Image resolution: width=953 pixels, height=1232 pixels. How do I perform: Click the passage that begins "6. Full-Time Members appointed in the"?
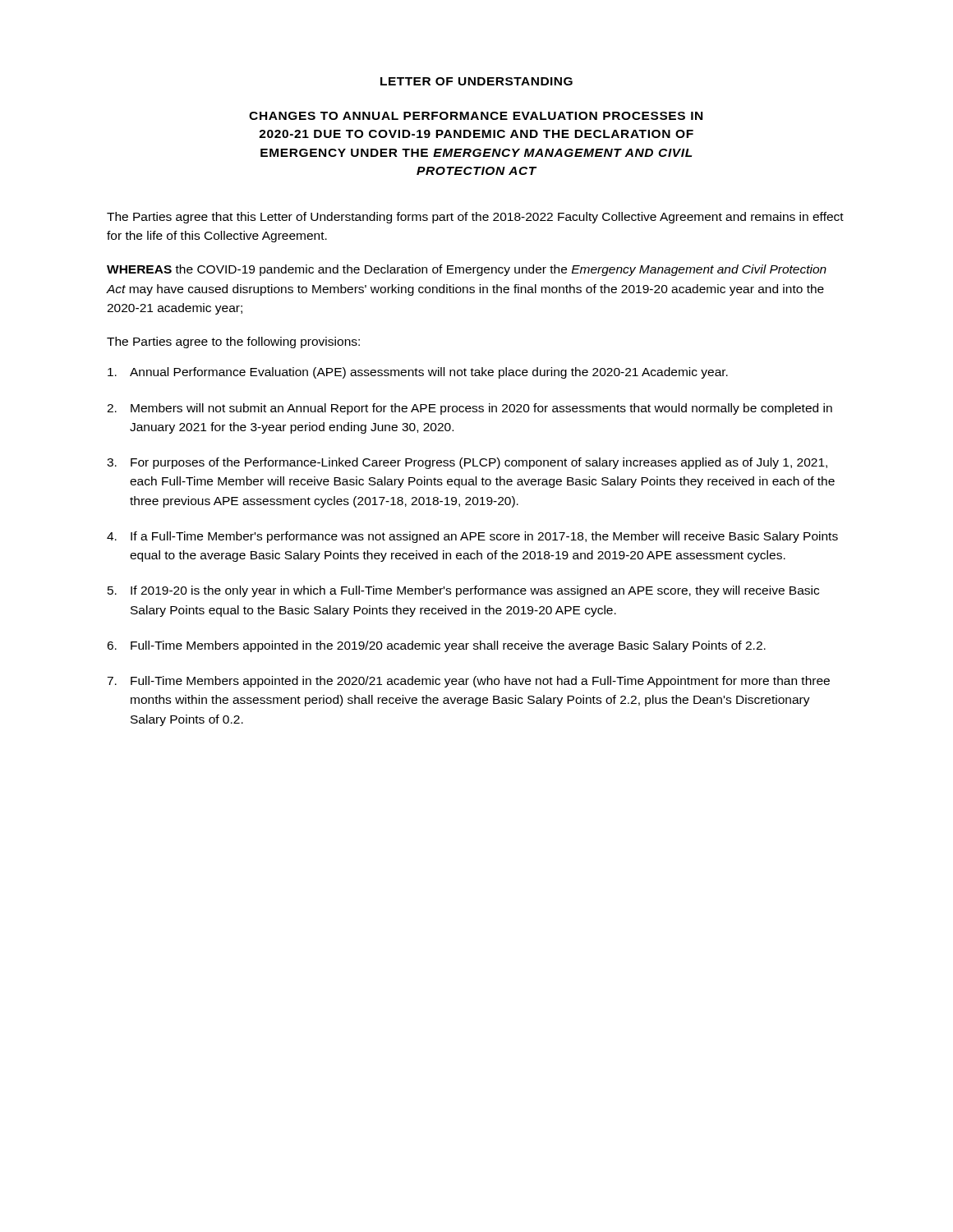(x=476, y=645)
